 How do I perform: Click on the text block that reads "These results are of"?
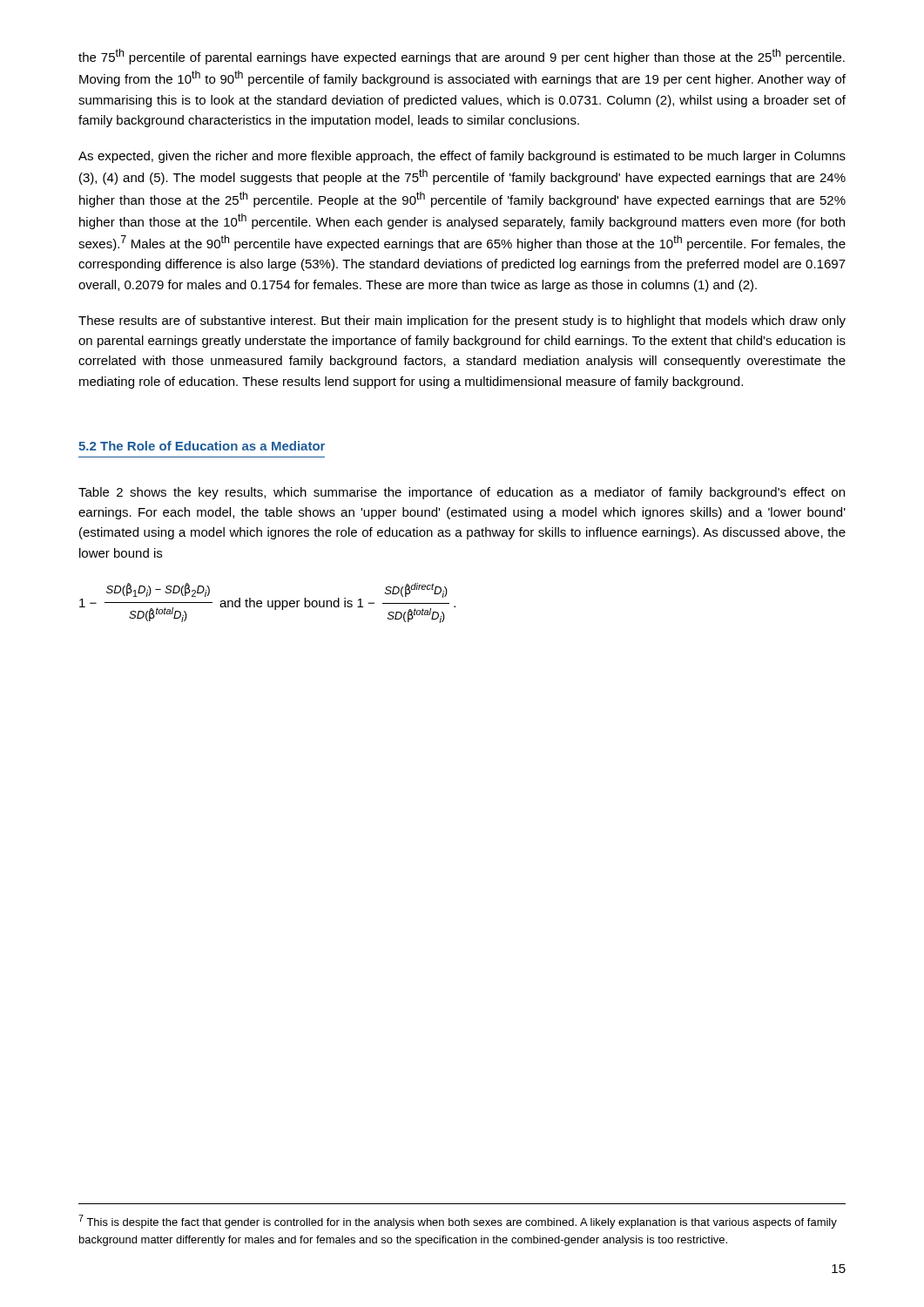tap(462, 351)
